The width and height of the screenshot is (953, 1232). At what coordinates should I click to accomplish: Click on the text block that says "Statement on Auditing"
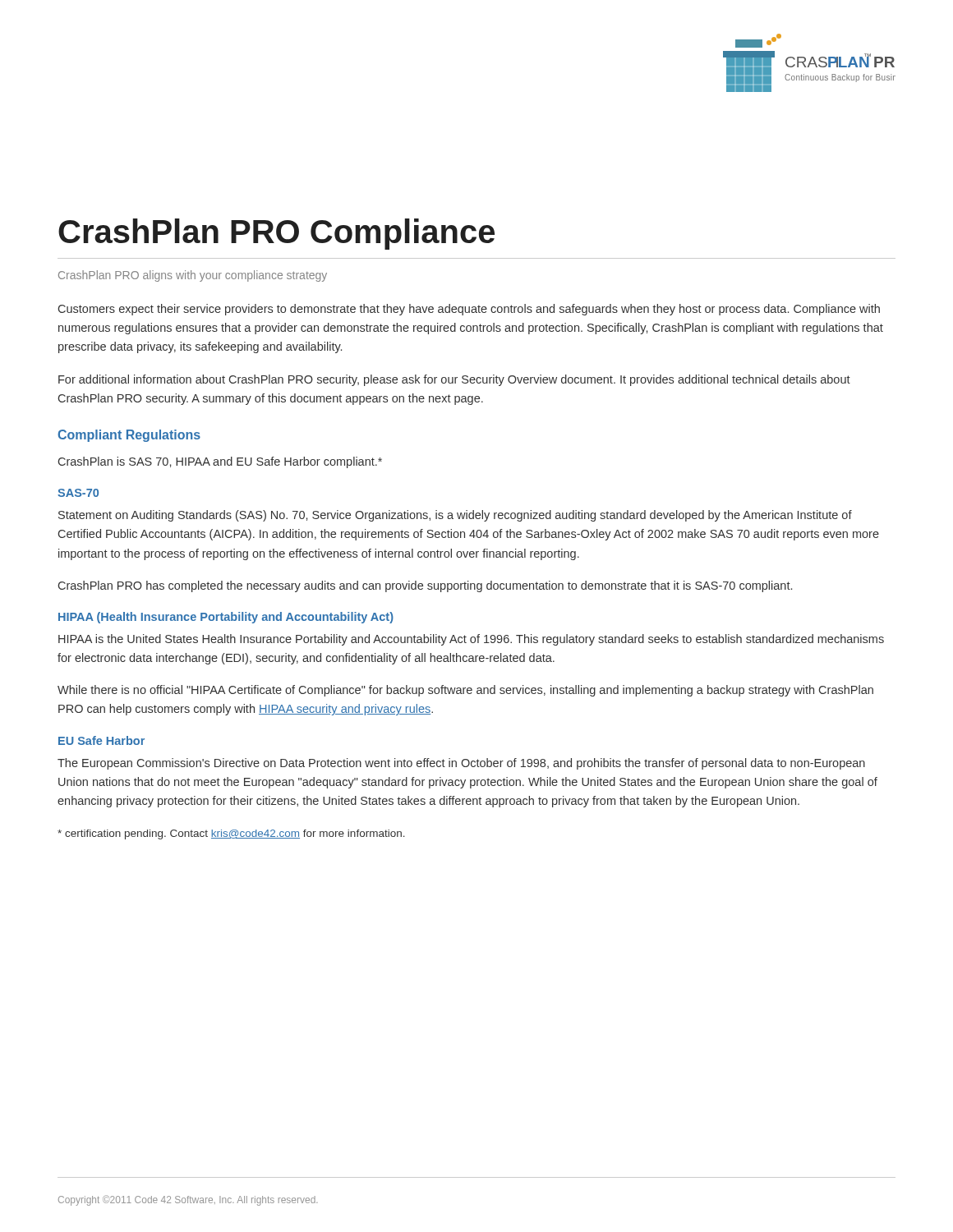[x=476, y=535]
